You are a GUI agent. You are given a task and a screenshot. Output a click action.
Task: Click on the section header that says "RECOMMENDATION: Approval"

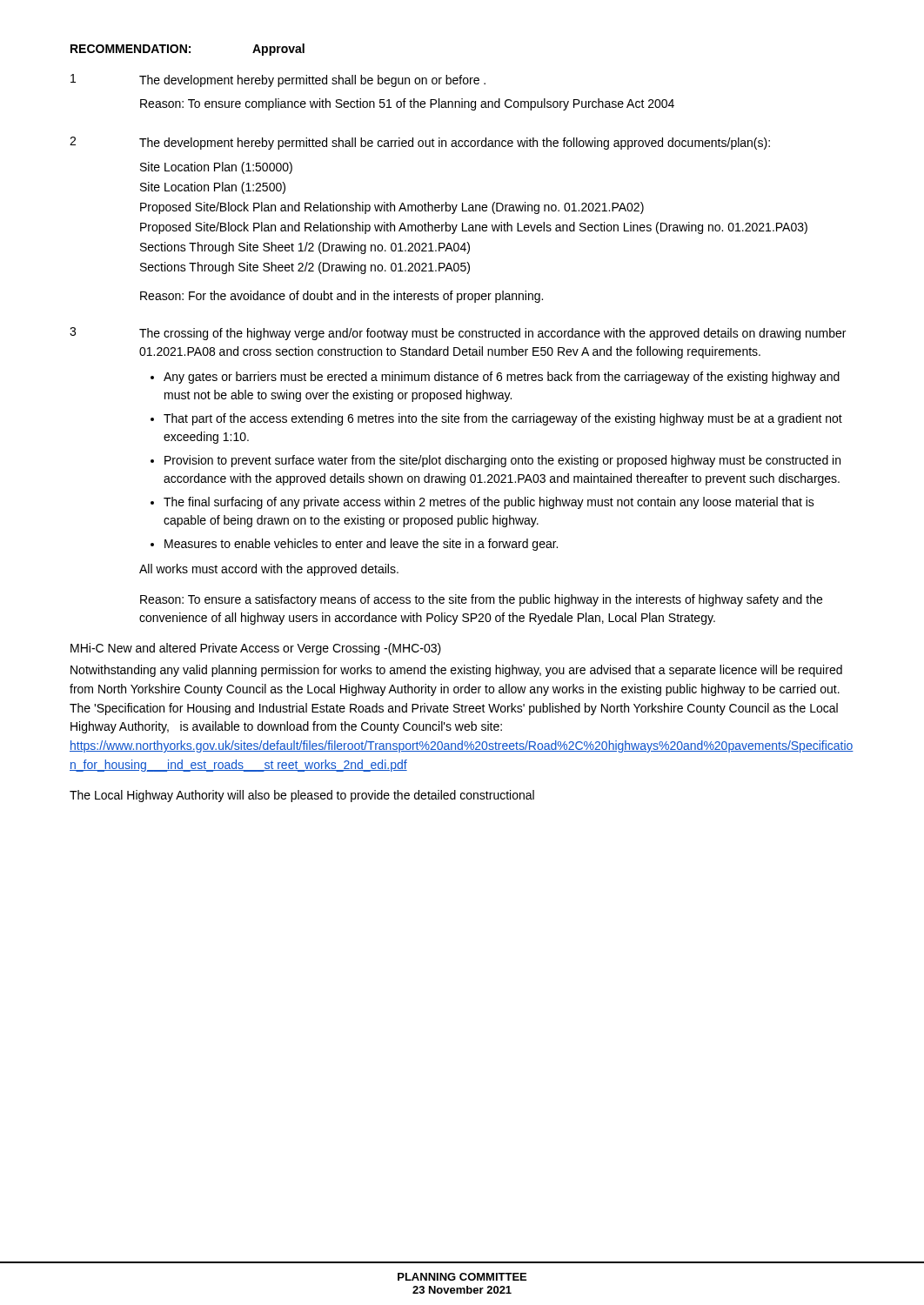[187, 49]
